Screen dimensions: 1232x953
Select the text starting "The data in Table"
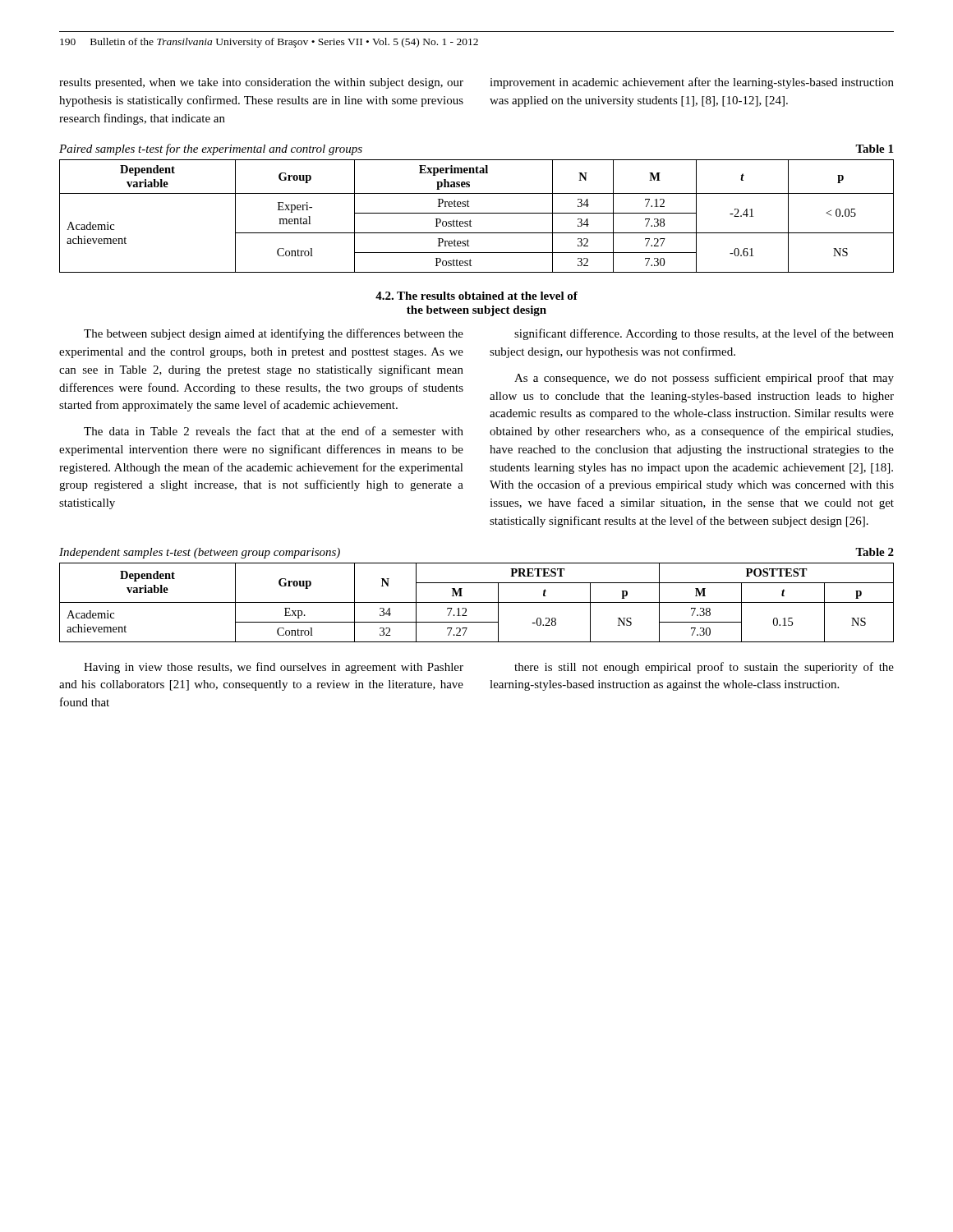click(x=261, y=467)
